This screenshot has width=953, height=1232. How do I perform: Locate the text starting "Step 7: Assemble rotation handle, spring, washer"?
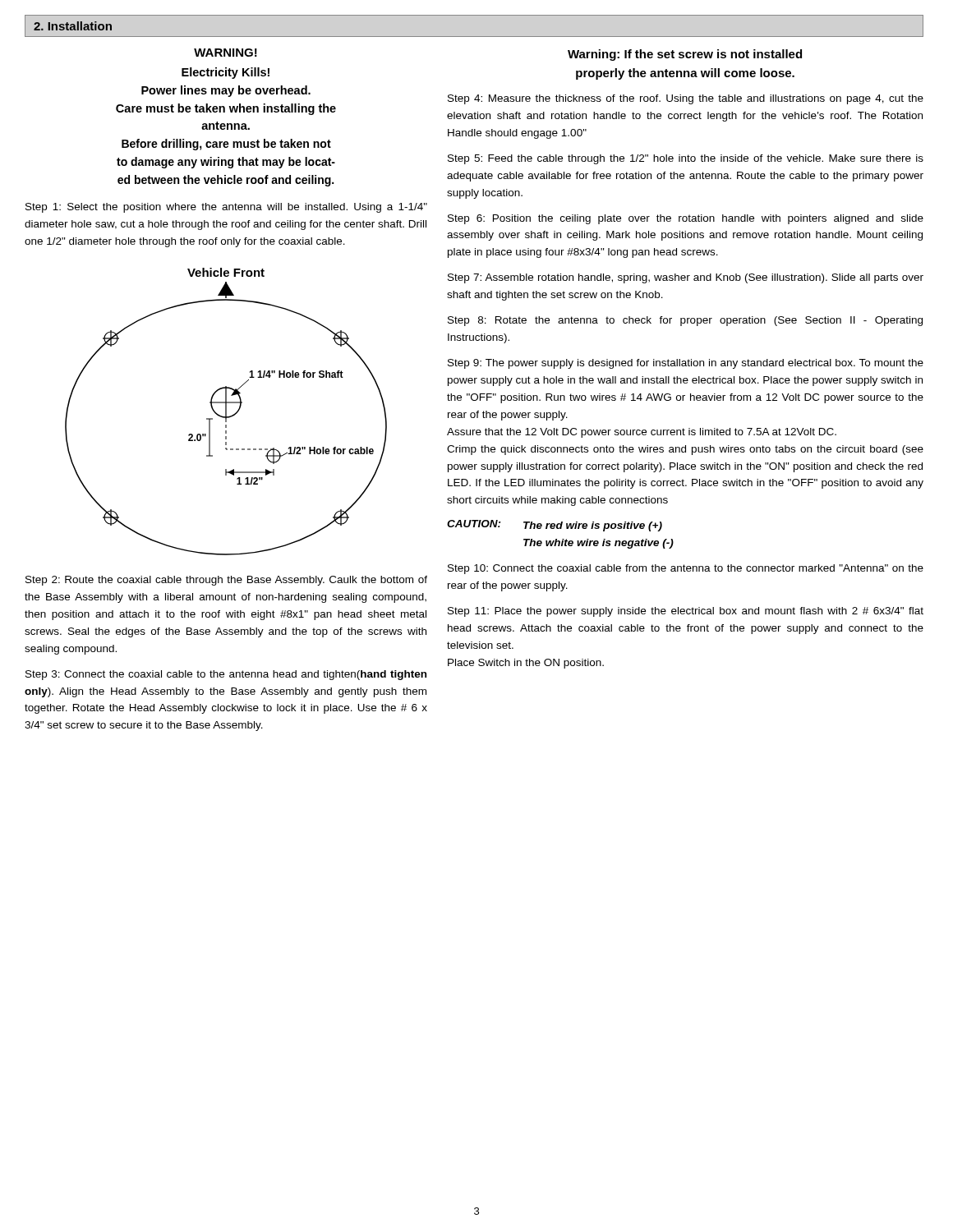pos(685,286)
